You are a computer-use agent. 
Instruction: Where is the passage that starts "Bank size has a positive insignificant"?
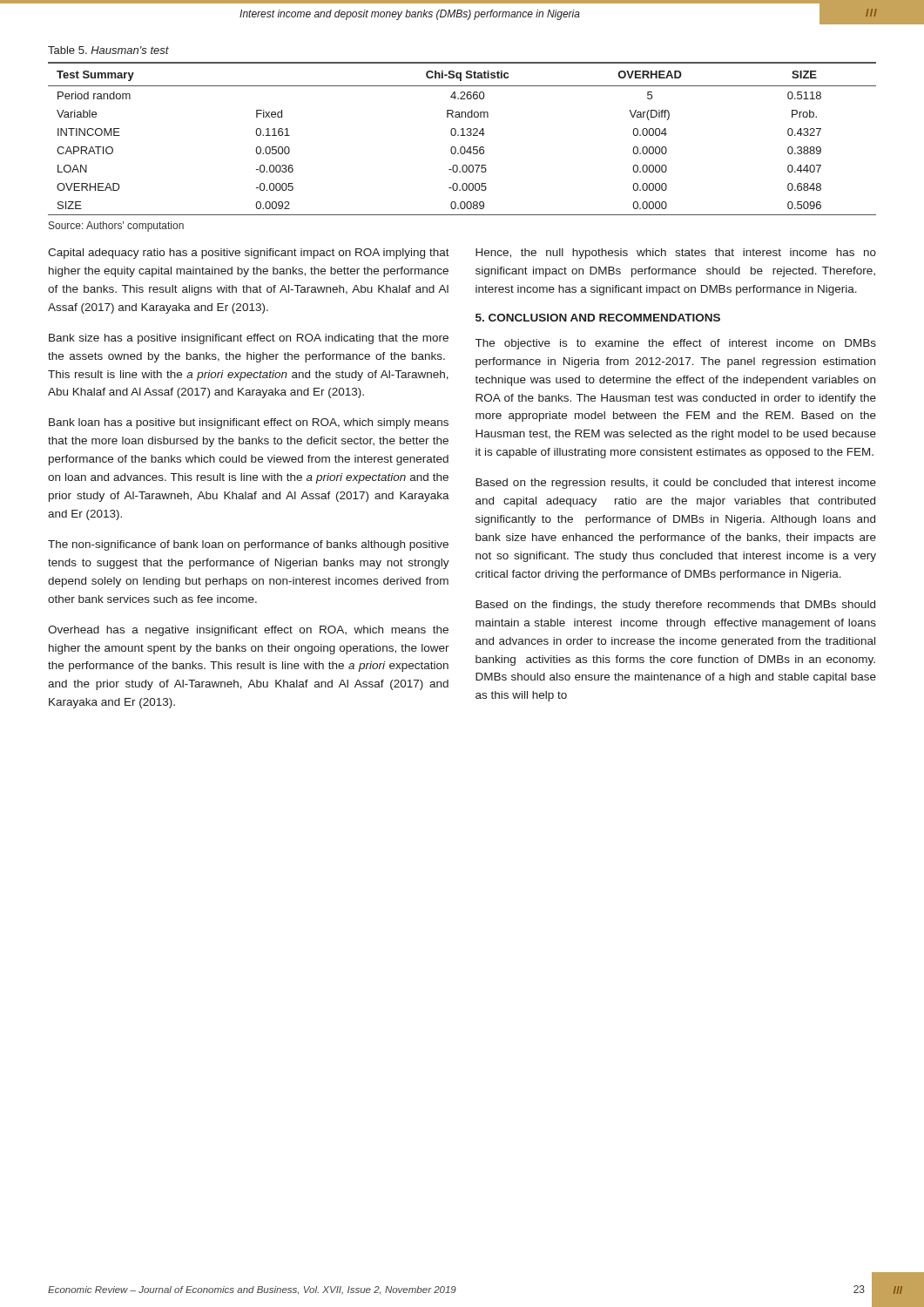(x=248, y=365)
